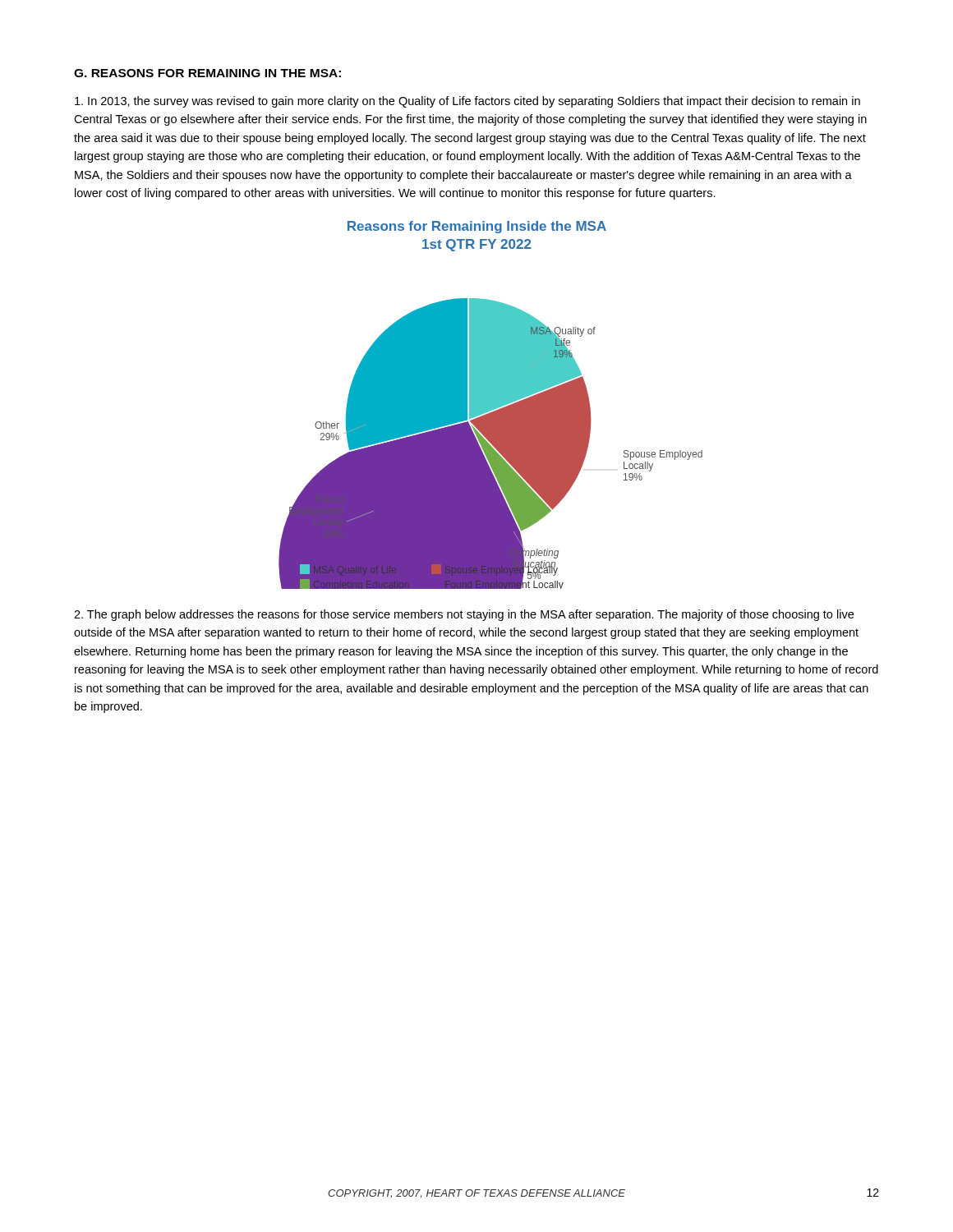This screenshot has width=953, height=1232.
Task: Locate the region starting "2. The graph below addresses the"
Action: (476, 660)
